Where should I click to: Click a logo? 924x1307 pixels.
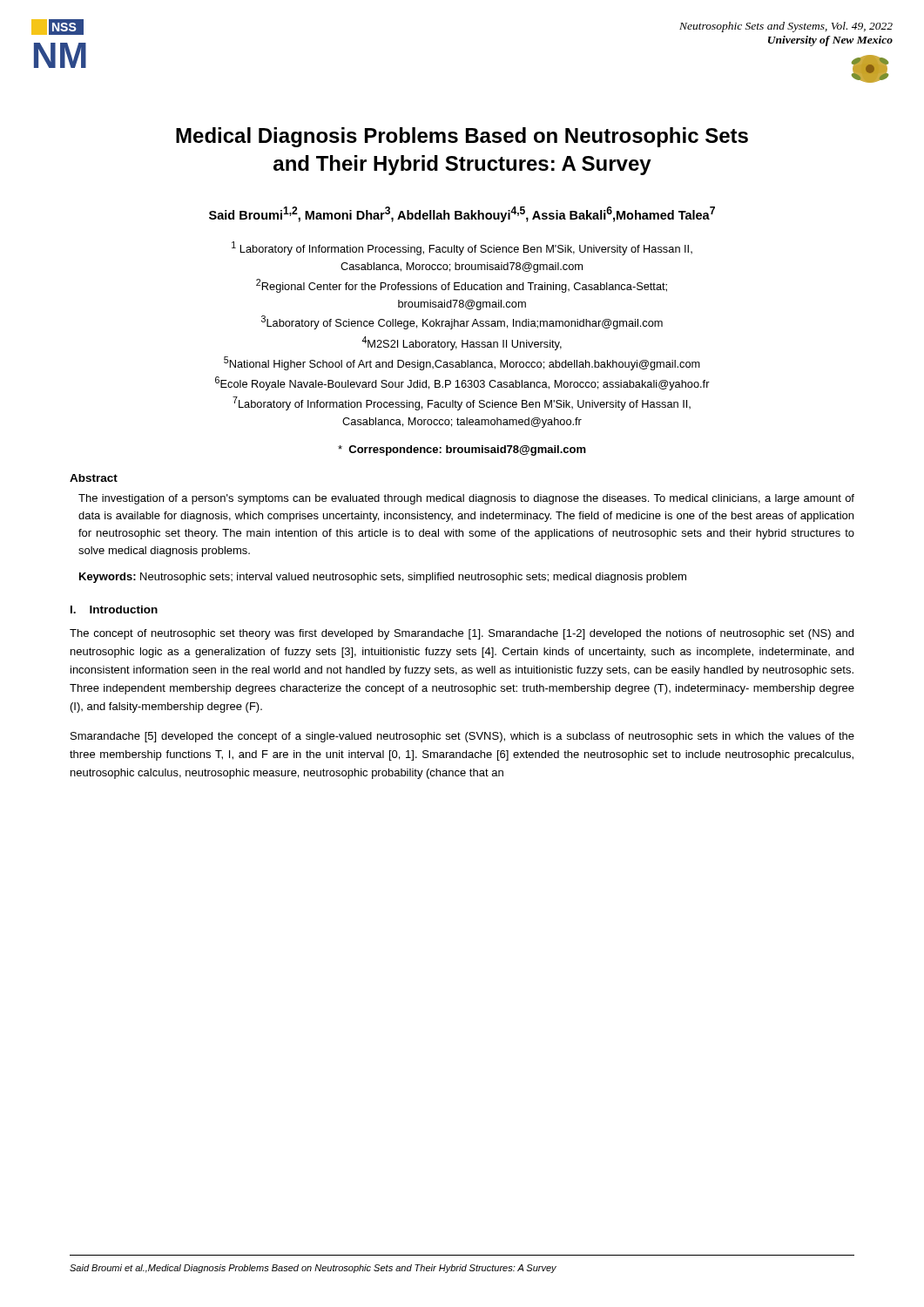[79, 58]
